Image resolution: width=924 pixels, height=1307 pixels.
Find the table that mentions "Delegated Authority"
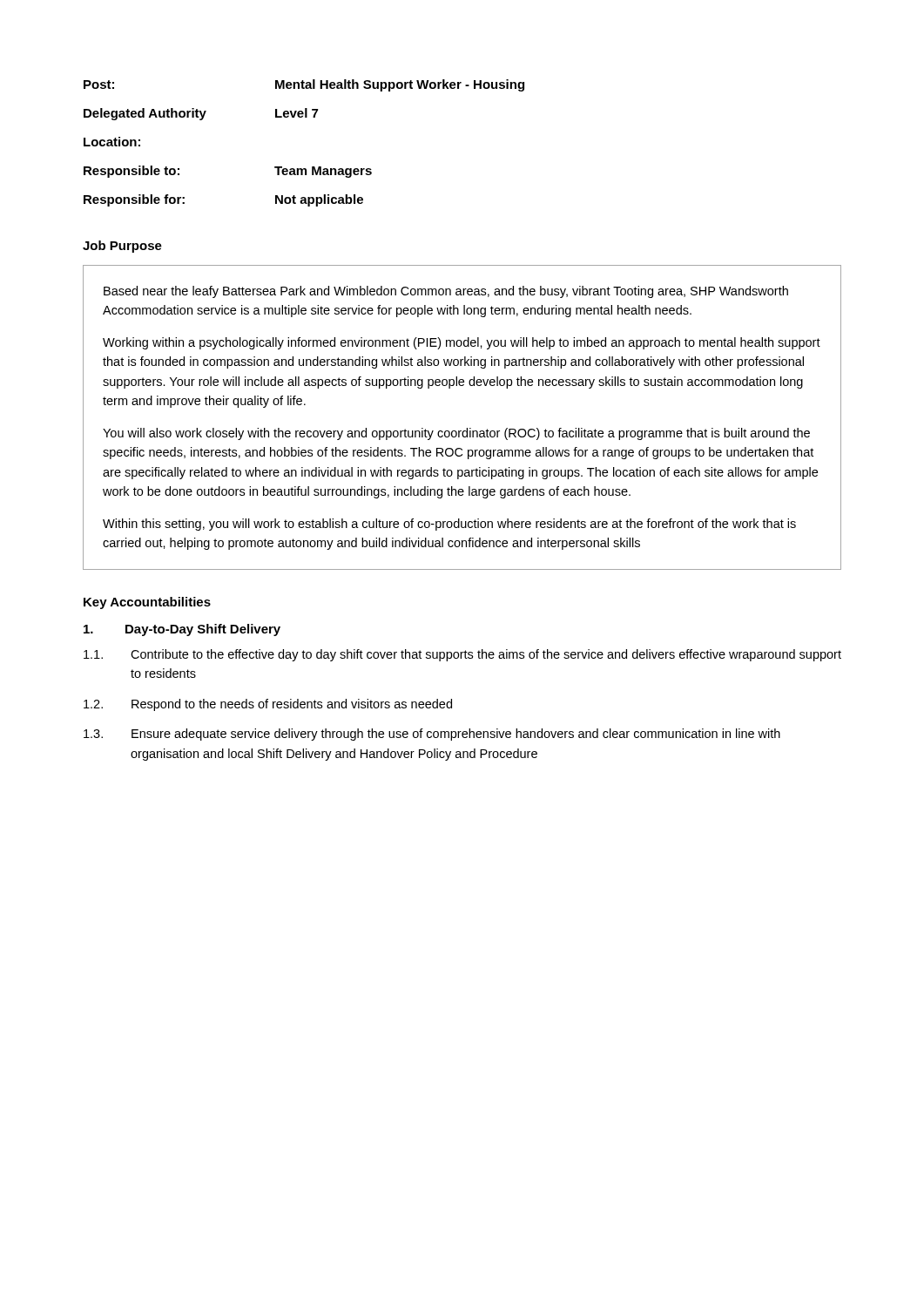(462, 142)
